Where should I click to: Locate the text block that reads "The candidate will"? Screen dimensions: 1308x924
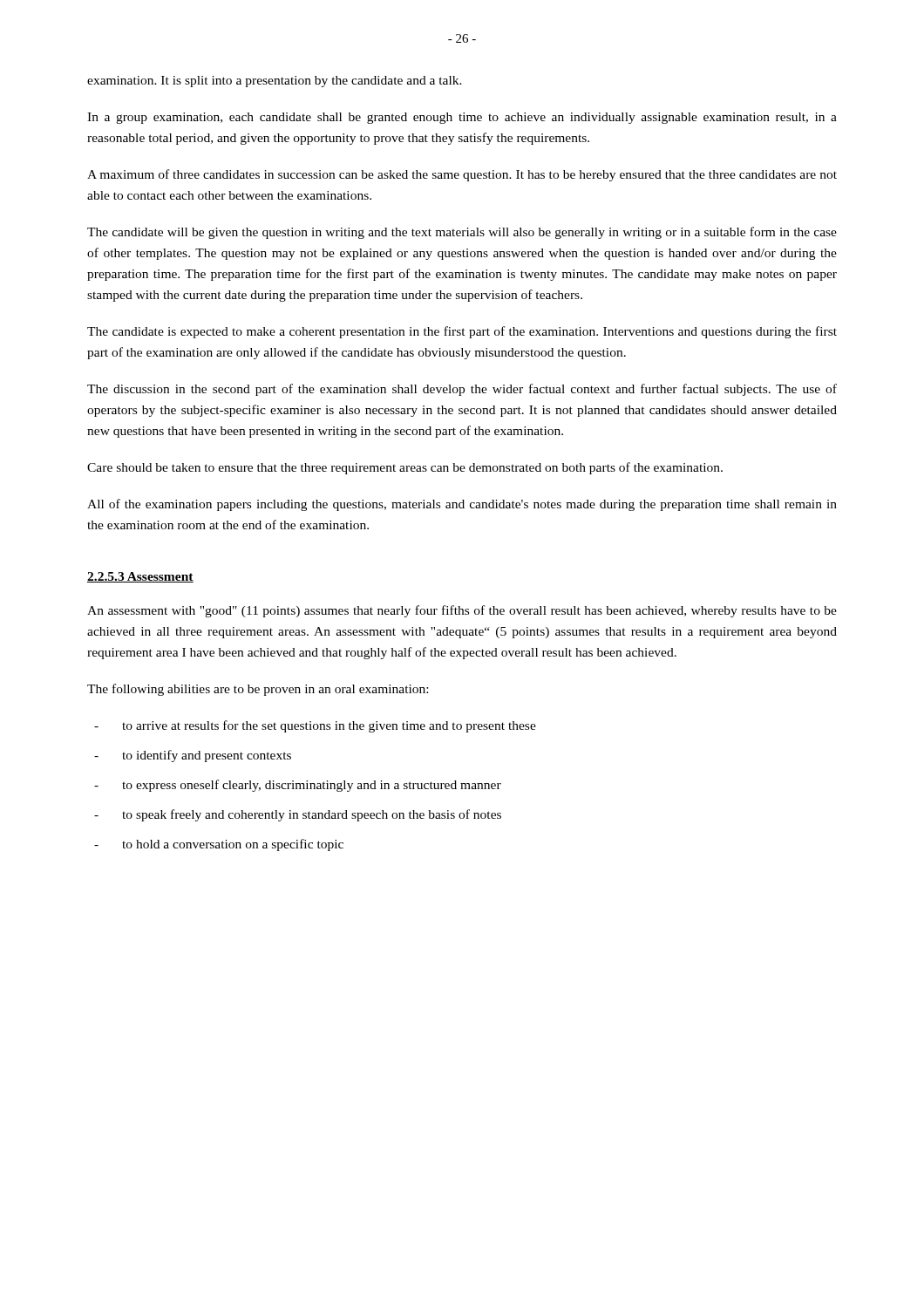point(462,263)
